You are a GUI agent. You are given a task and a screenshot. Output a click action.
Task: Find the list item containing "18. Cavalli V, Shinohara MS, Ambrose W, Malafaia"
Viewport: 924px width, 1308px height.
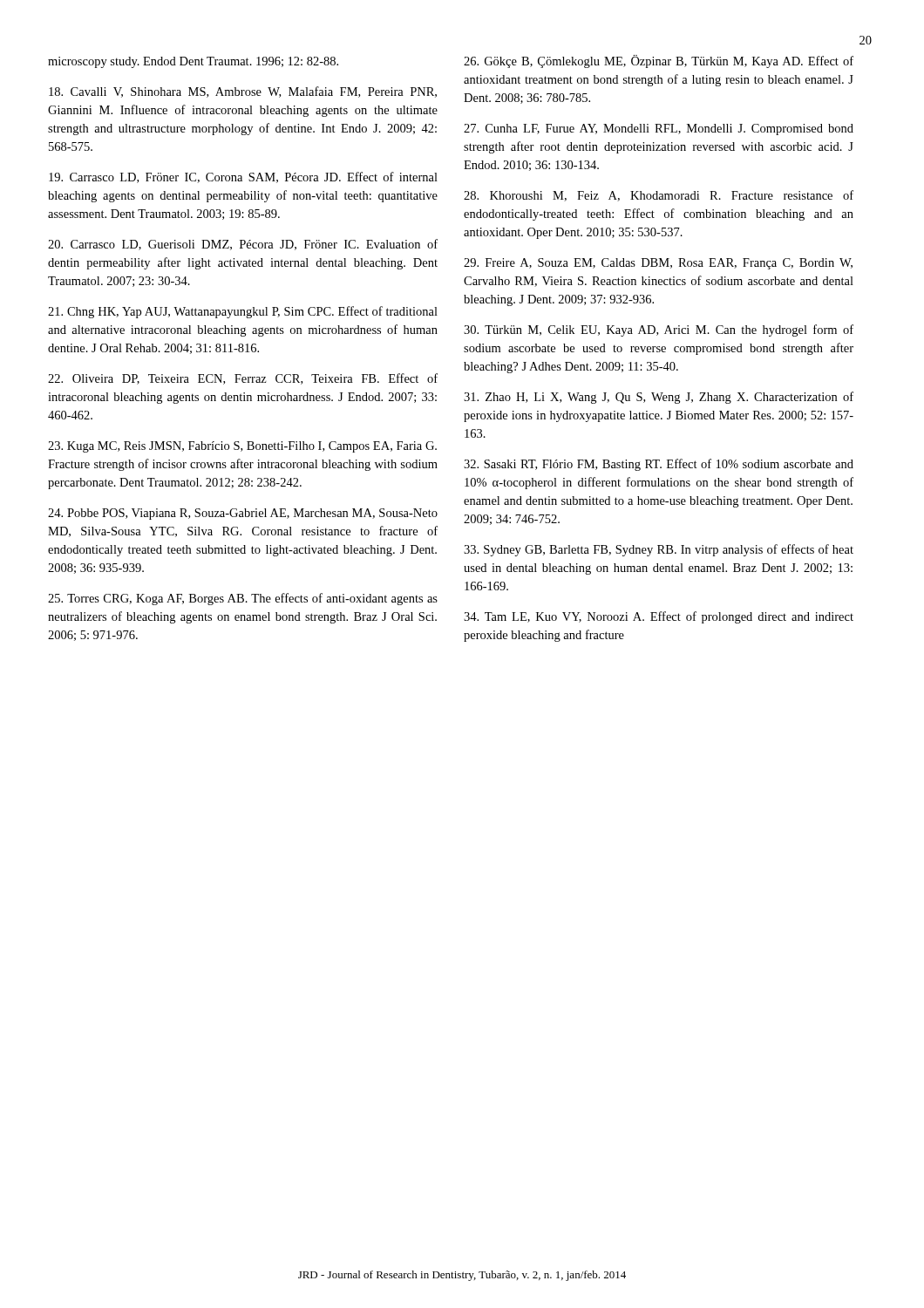pyautogui.click(x=243, y=119)
